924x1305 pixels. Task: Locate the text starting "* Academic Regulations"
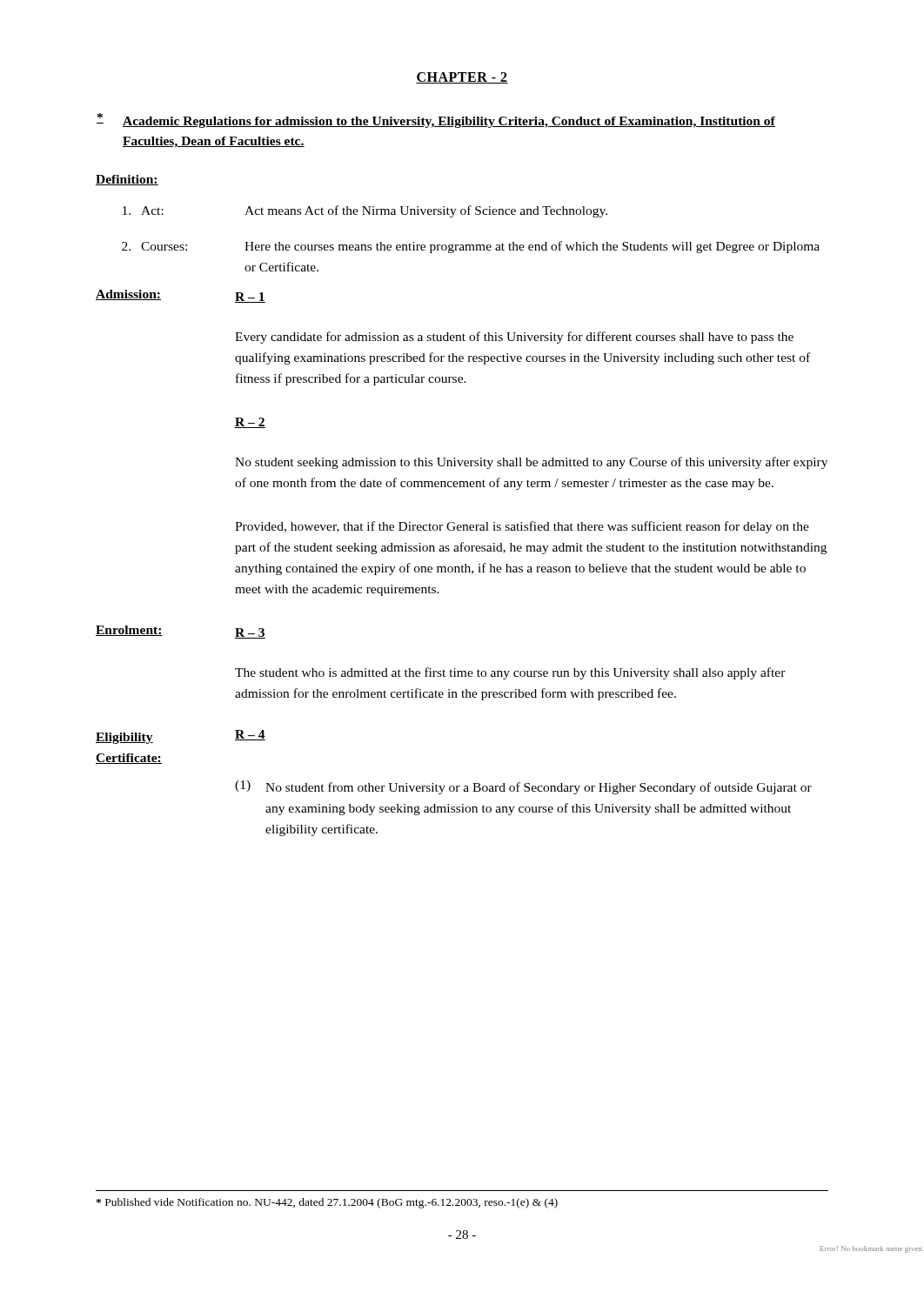[x=462, y=131]
